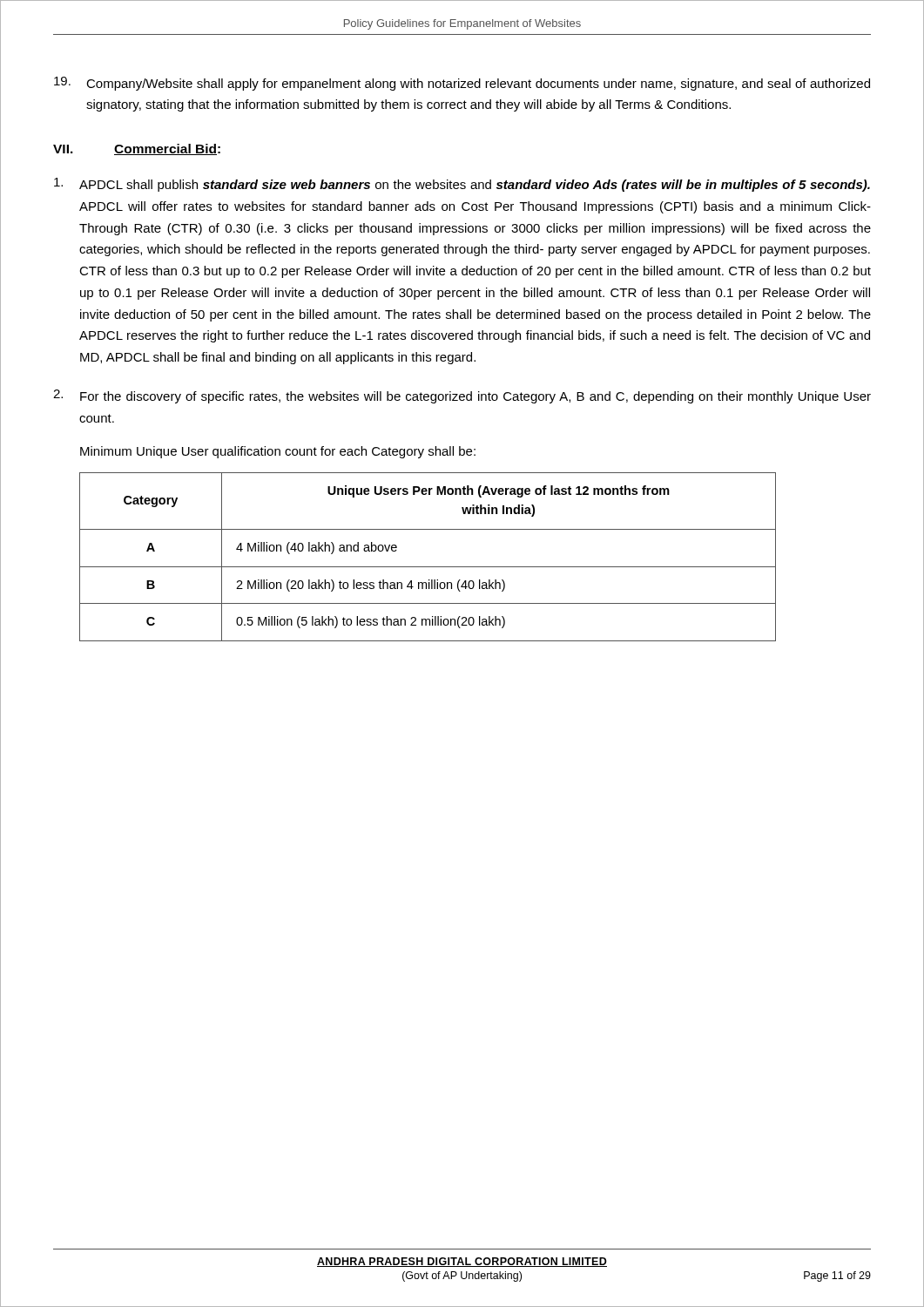Navigate to the passage starting "VII. Commercial Bid:"

pyautogui.click(x=137, y=149)
